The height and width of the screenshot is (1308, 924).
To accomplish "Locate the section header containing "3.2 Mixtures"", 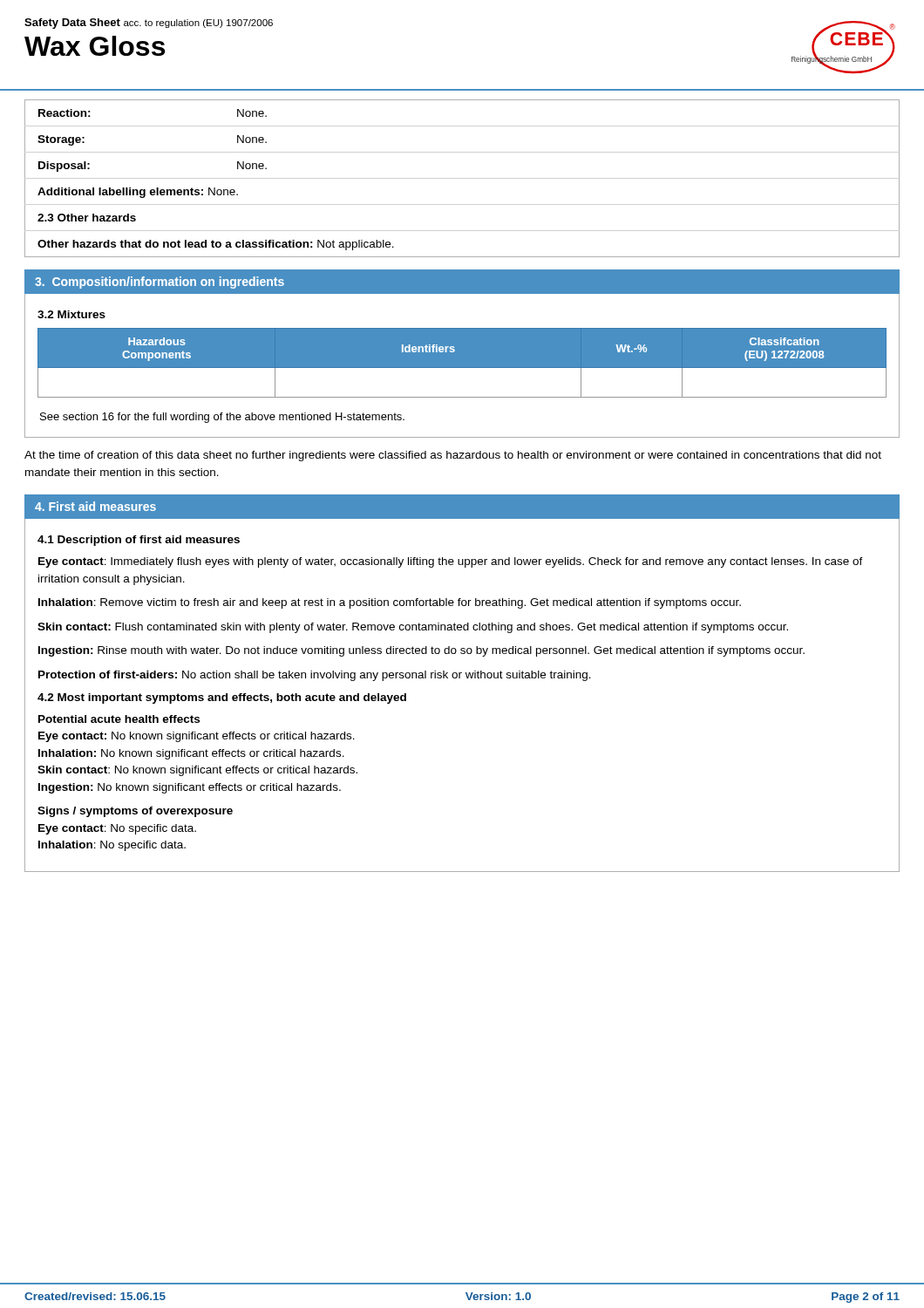I will click(72, 314).
